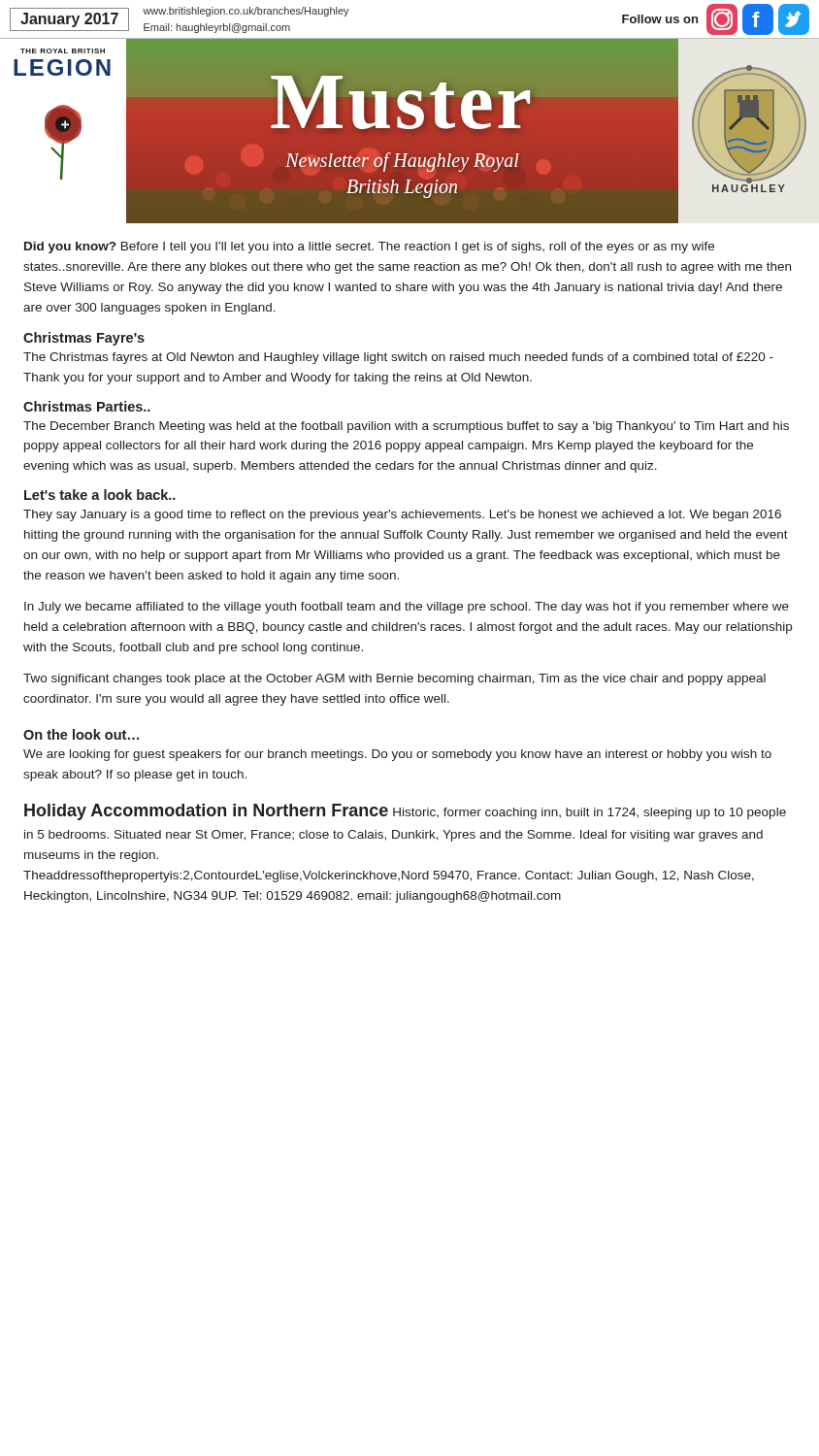
Task: Point to "Christmas Fayre's"
Action: (84, 338)
